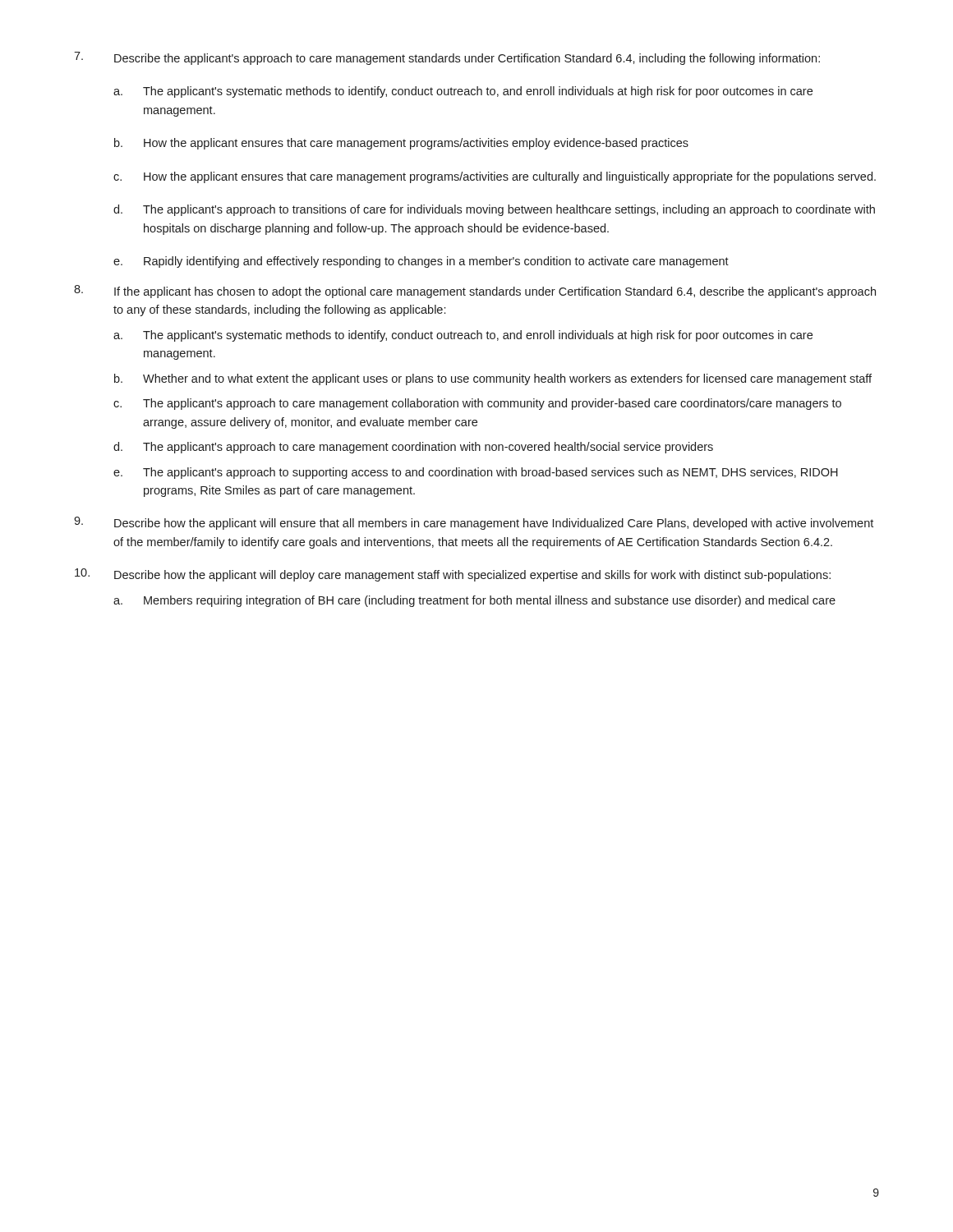The width and height of the screenshot is (953, 1232).
Task: Point to the passage starting "c. The applicant's"
Action: (x=496, y=413)
